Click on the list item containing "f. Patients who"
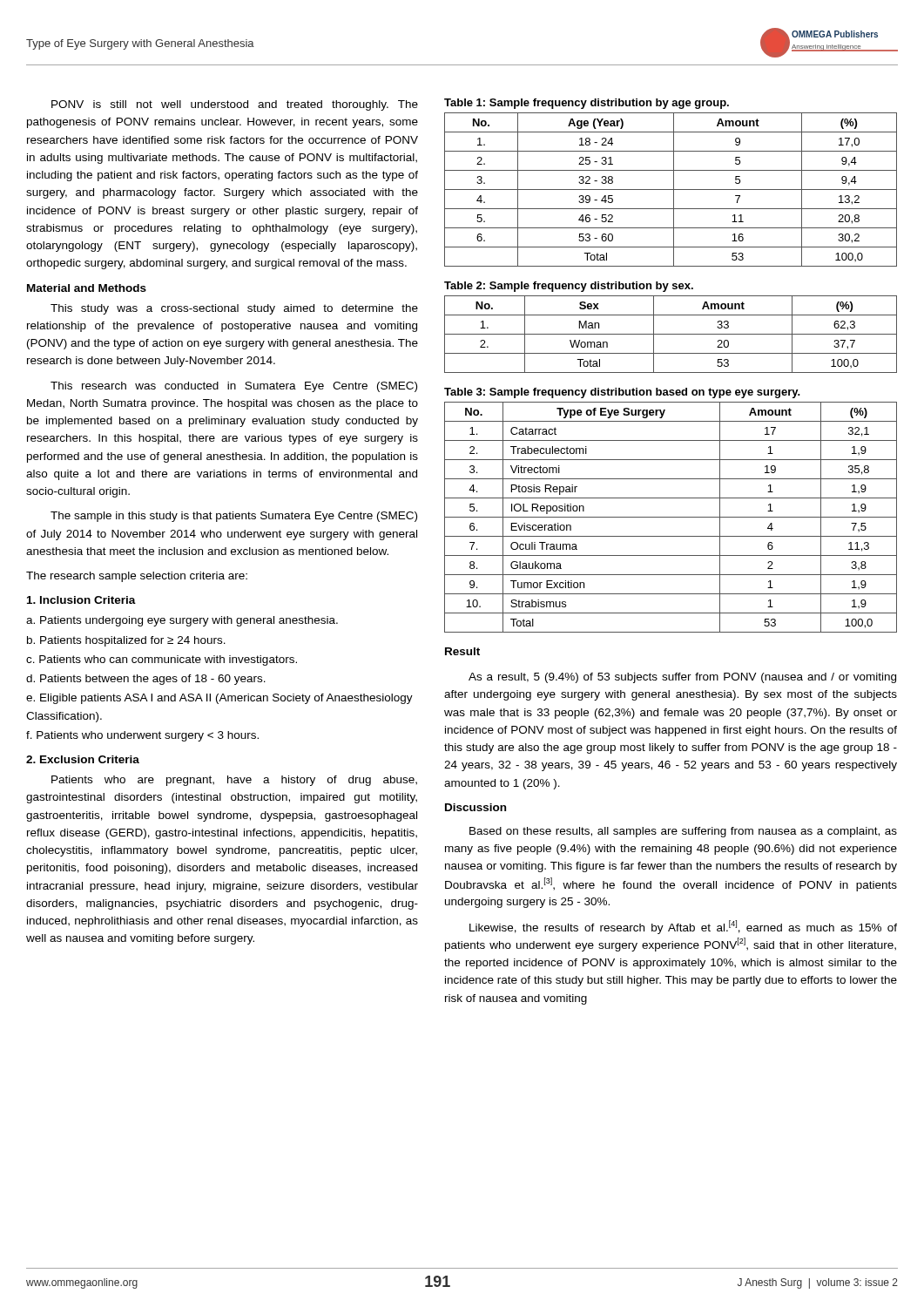The image size is (924, 1307). pos(143,735)
